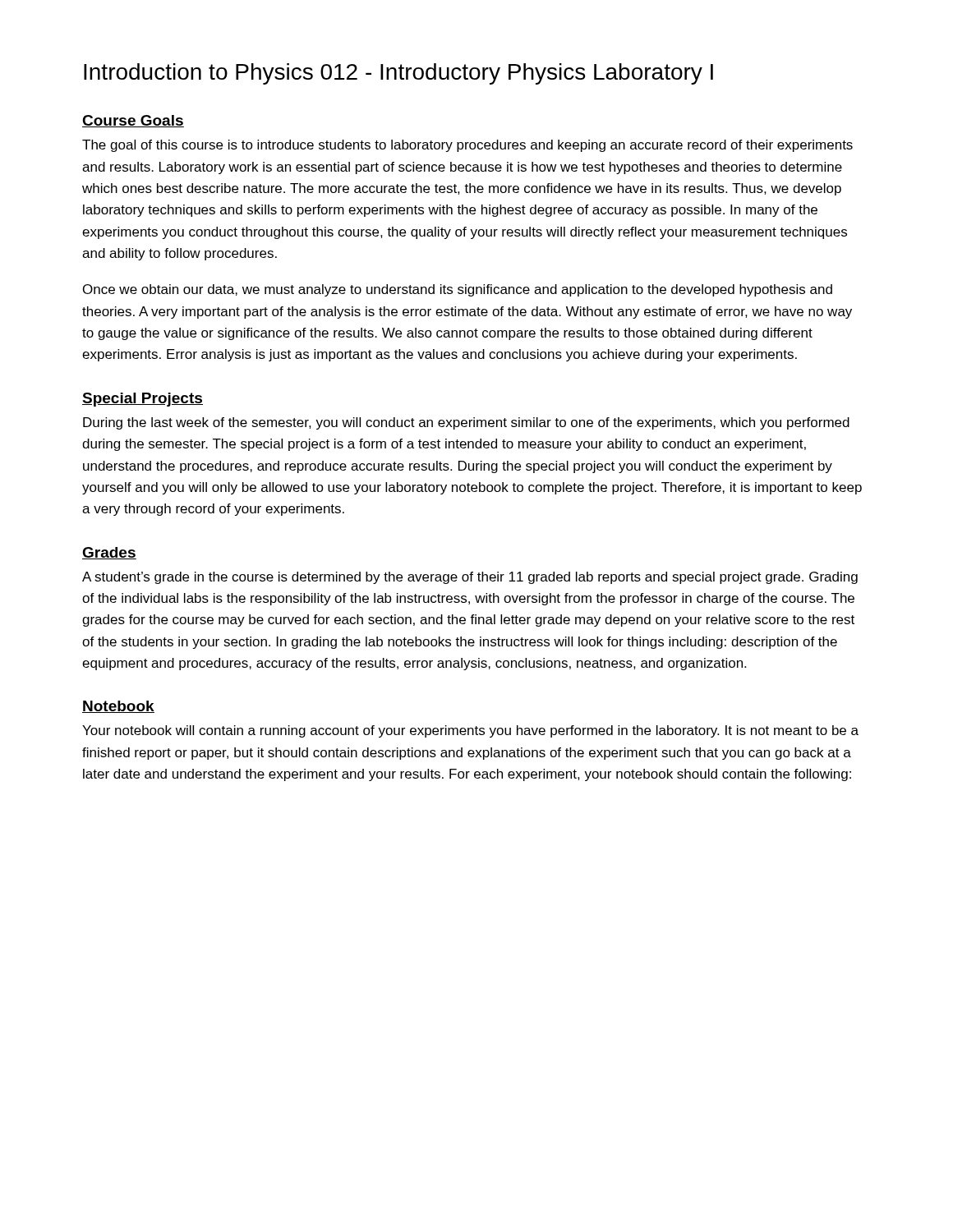Point to the block beginning "During the last"
This screenshot has height=1232, width=953.
[472, 466]
